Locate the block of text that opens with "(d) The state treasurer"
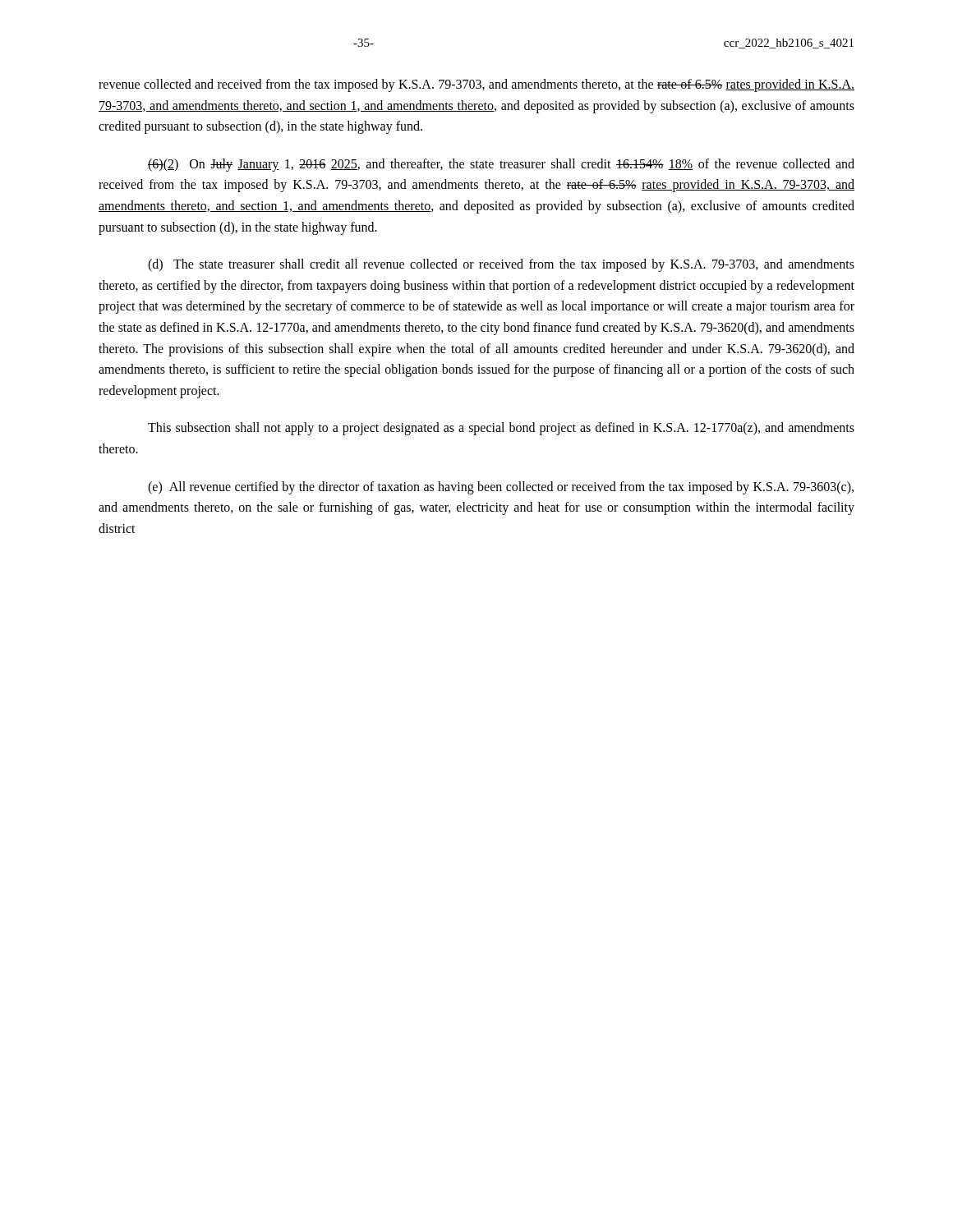Image resolution: width=953 pixels, height=1232 pixels. (x=476, y=327)
